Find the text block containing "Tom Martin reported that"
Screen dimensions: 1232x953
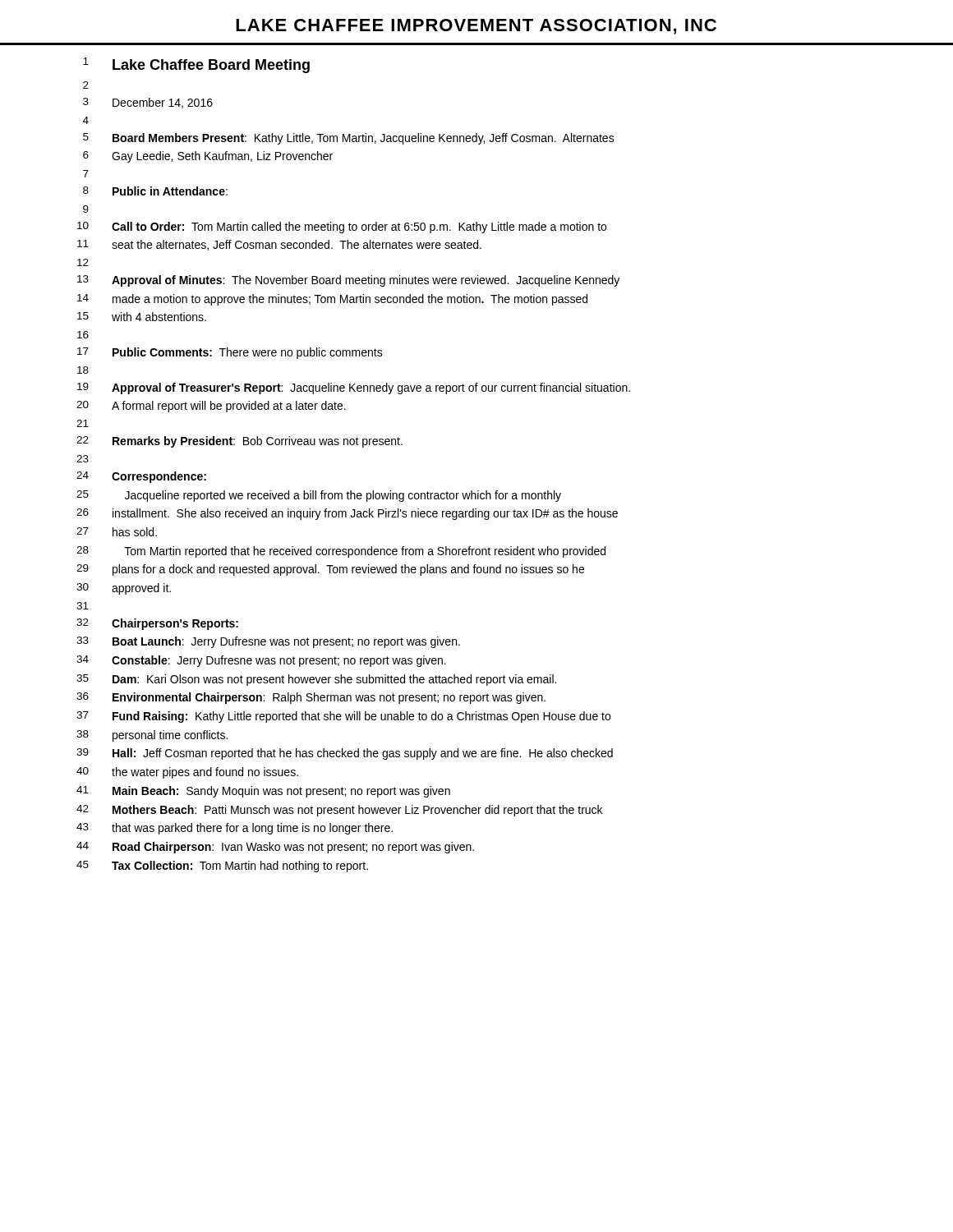tap(359, 551)
